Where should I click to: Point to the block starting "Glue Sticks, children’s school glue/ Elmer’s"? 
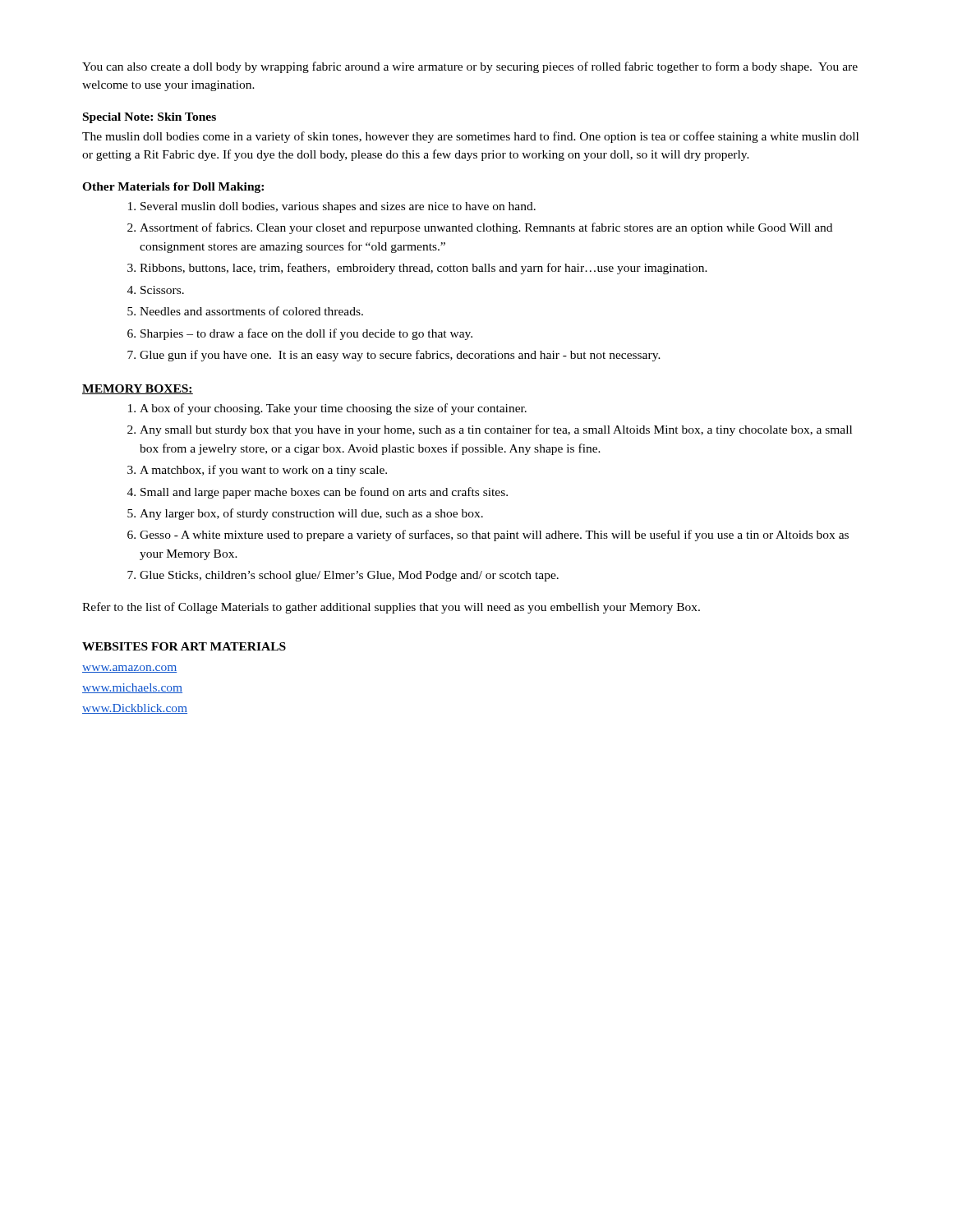click(497, 575)
